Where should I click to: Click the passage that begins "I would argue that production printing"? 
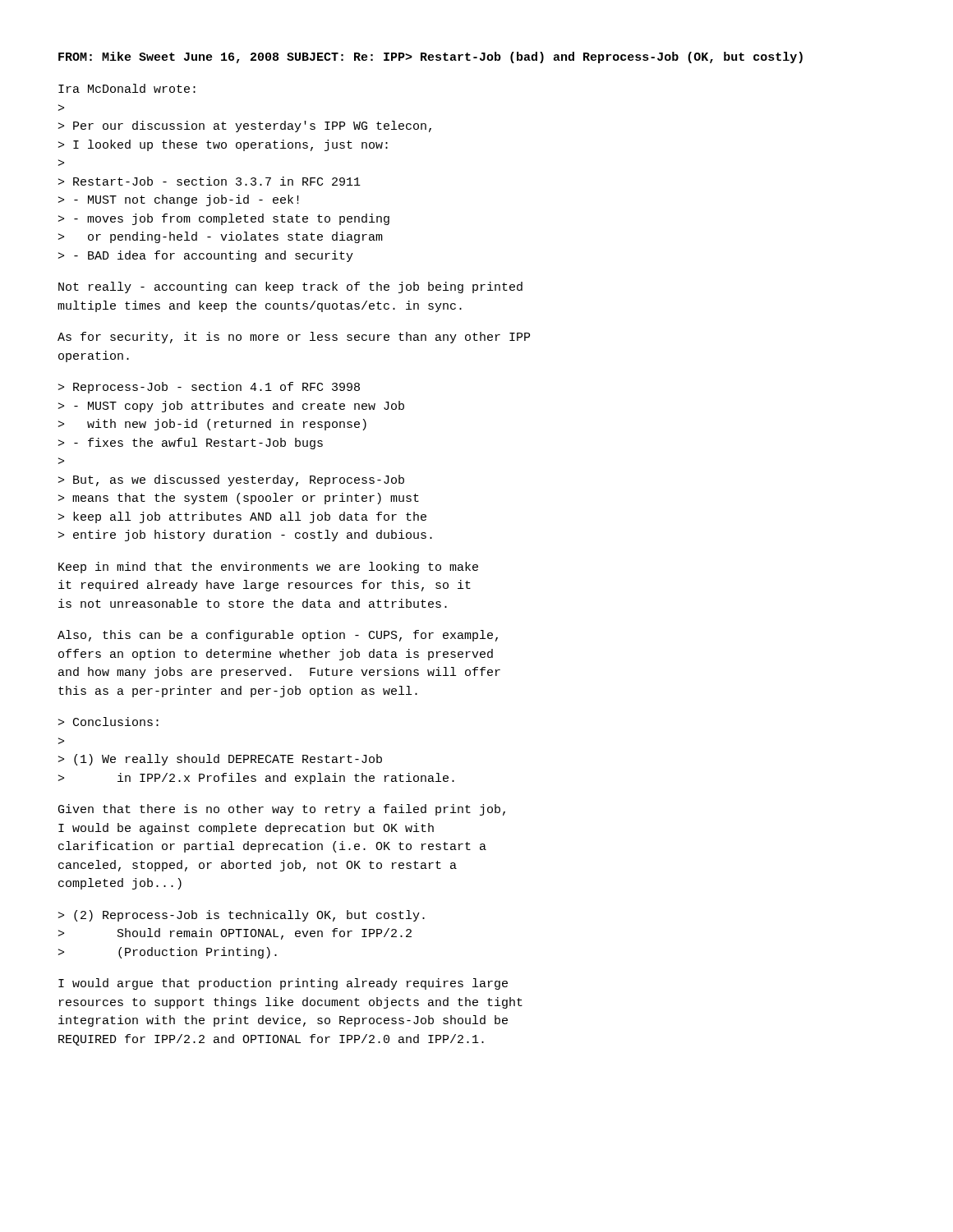click(x=290, y=1012)
